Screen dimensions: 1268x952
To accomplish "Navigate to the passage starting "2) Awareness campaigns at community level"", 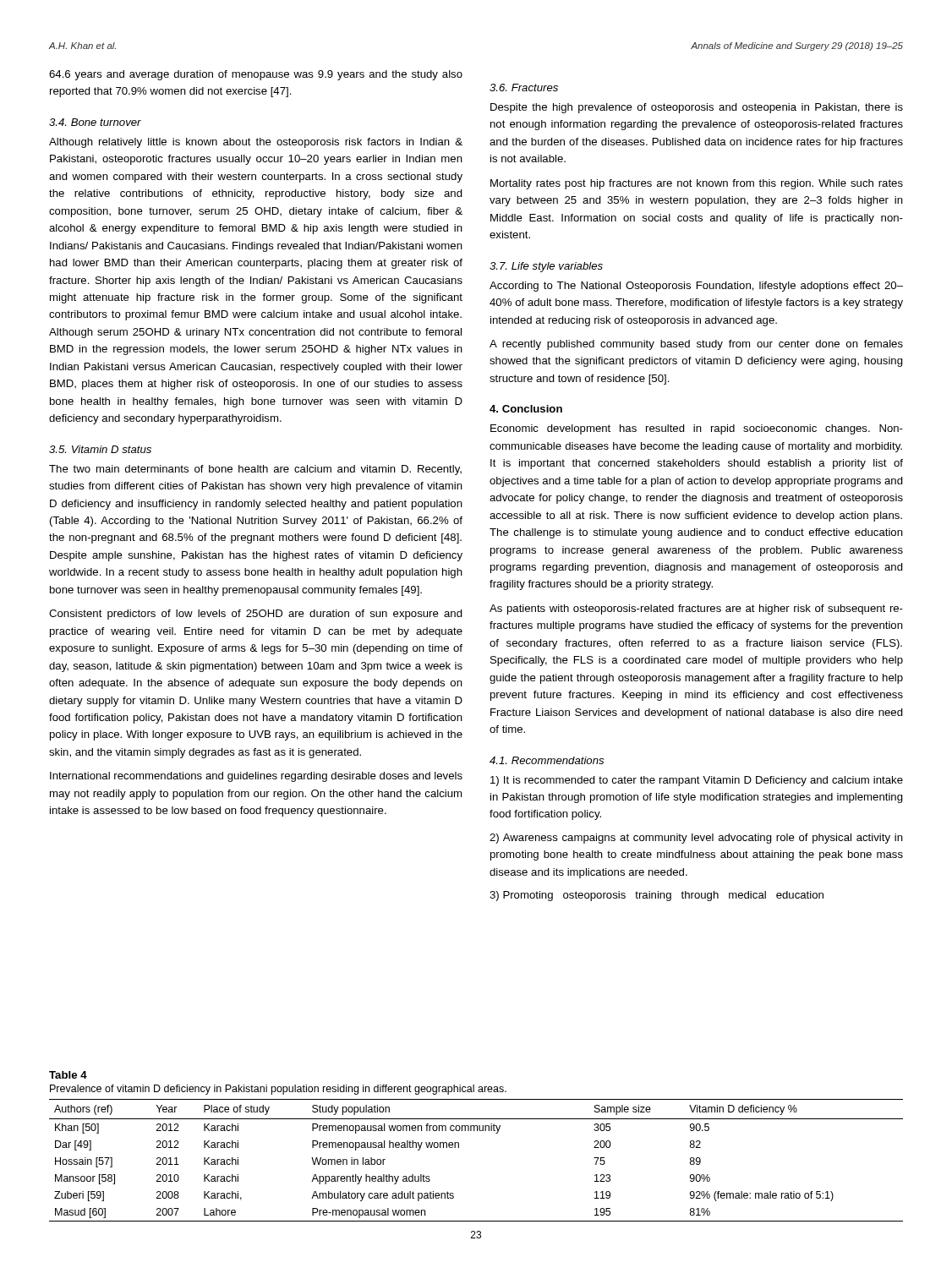I will click(x=696, y=855).
